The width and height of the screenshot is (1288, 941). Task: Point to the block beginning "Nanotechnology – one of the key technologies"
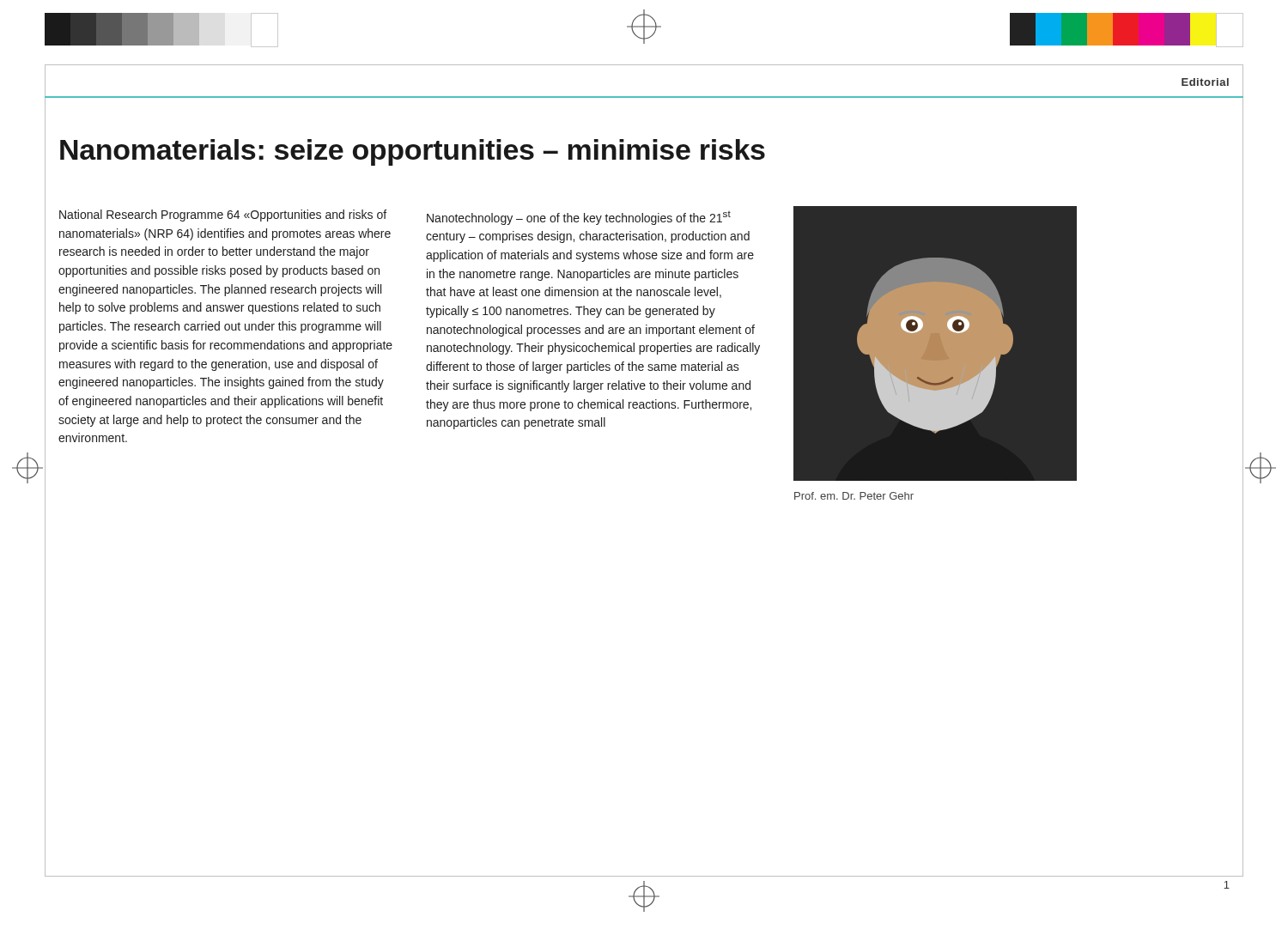[x=593, y=319]
